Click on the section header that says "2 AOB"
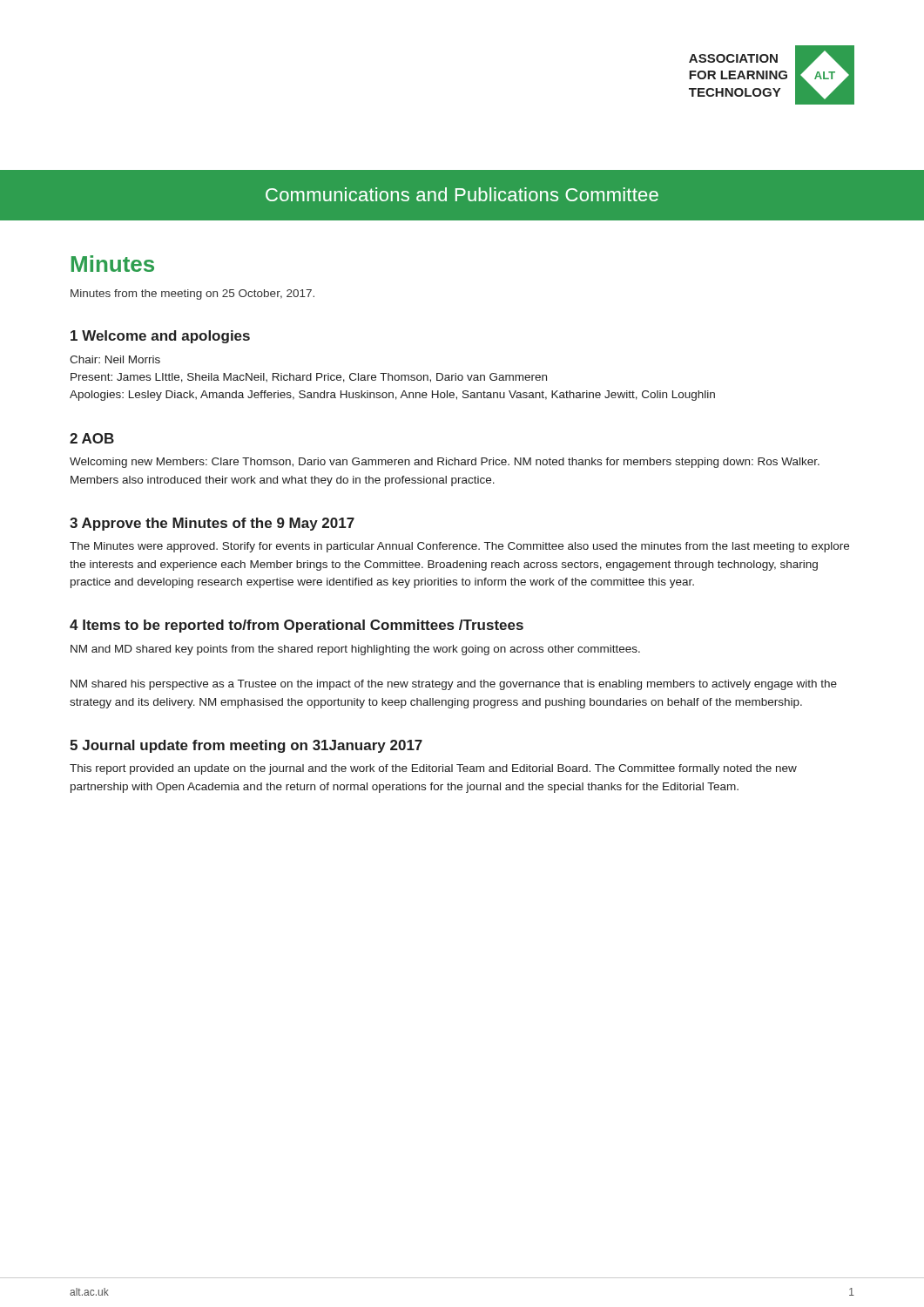Viewport: 924px width, 1307px height. (x=92, y=438)
